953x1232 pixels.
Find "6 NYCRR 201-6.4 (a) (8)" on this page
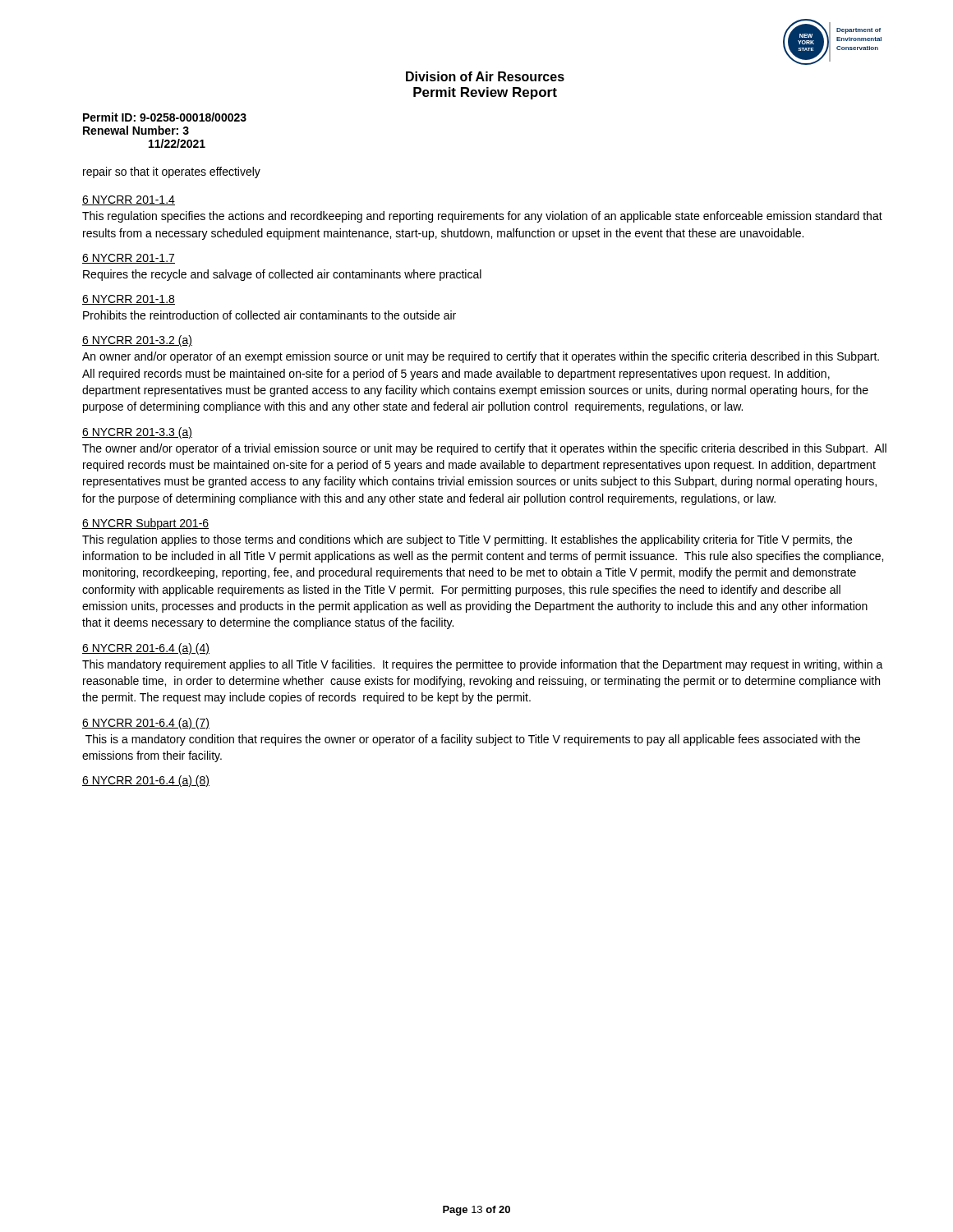click(146, 780)
